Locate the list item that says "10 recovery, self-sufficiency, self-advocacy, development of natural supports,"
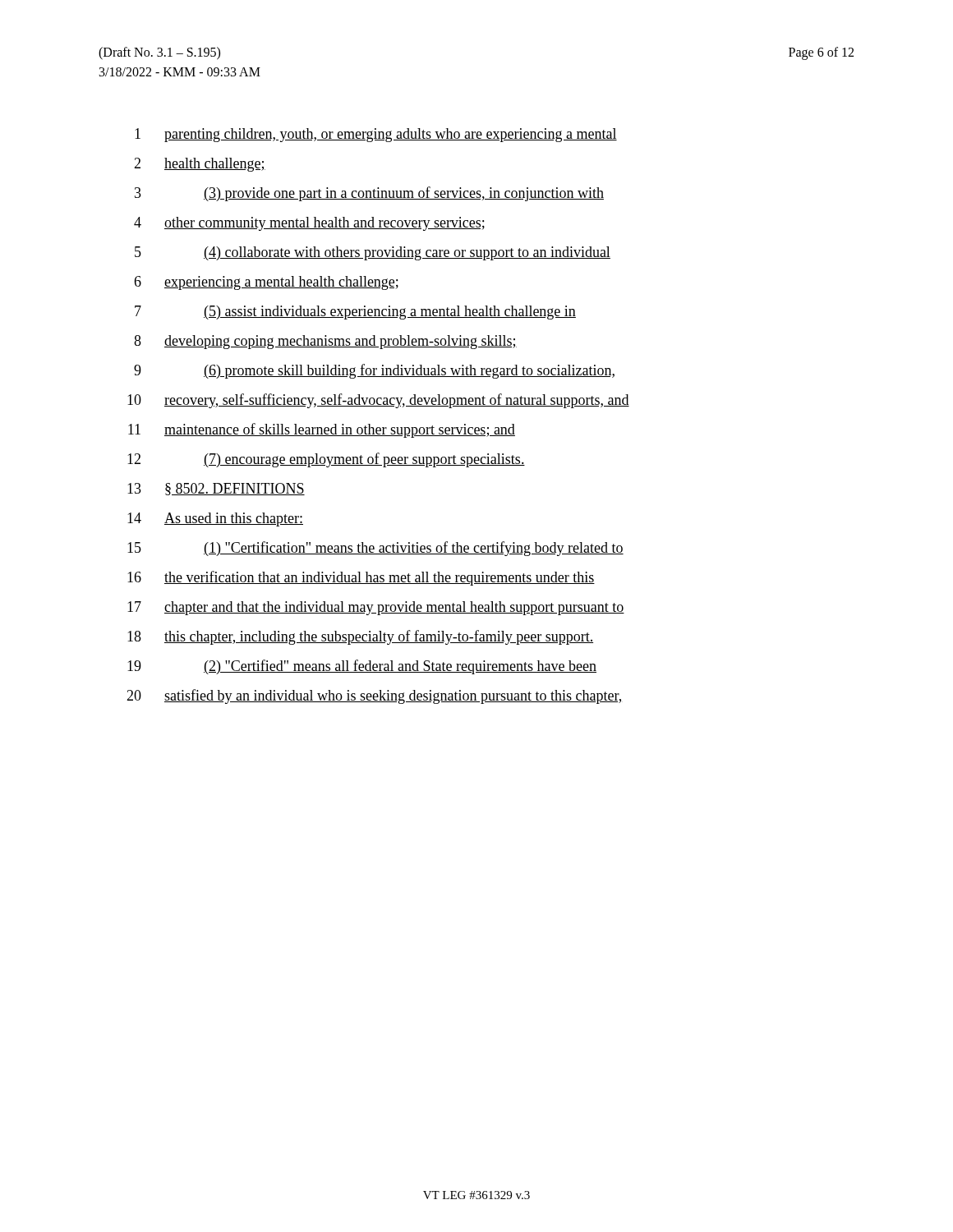Viewport: 953px width, 1232px height. (x=476, y=400)
